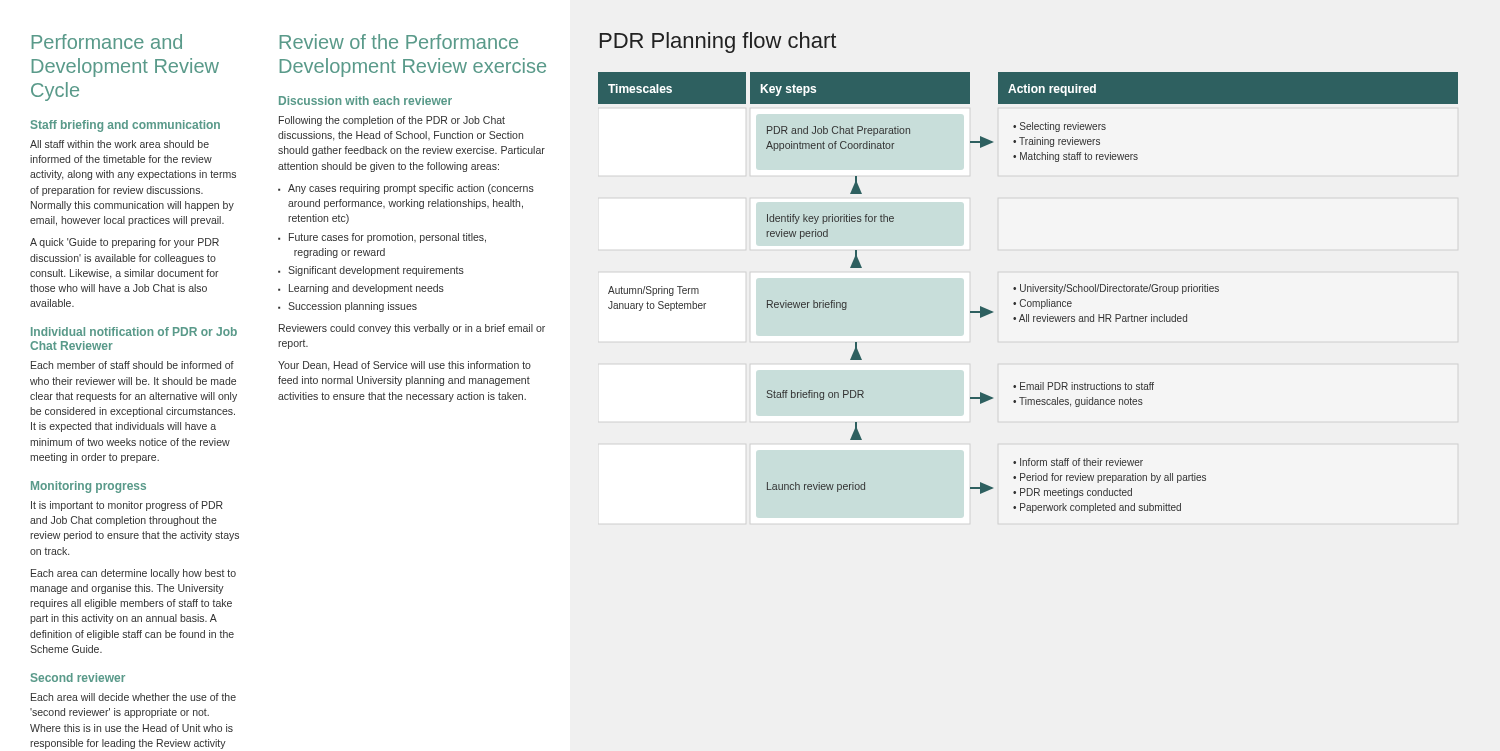
Task: Where does it say "Second reviewer"?
Action: point(78,678)
